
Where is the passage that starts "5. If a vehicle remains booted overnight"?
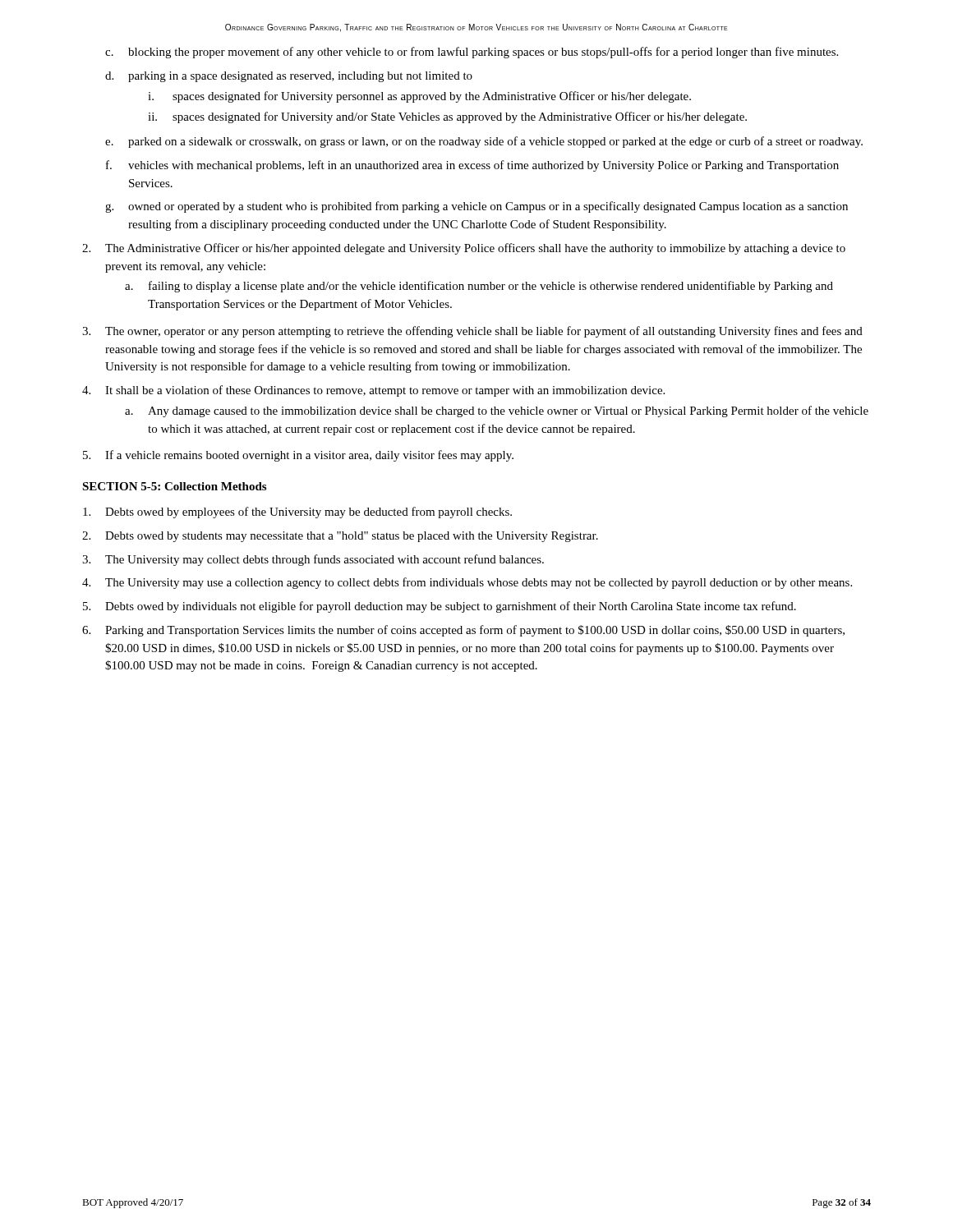tap(298, 456)
